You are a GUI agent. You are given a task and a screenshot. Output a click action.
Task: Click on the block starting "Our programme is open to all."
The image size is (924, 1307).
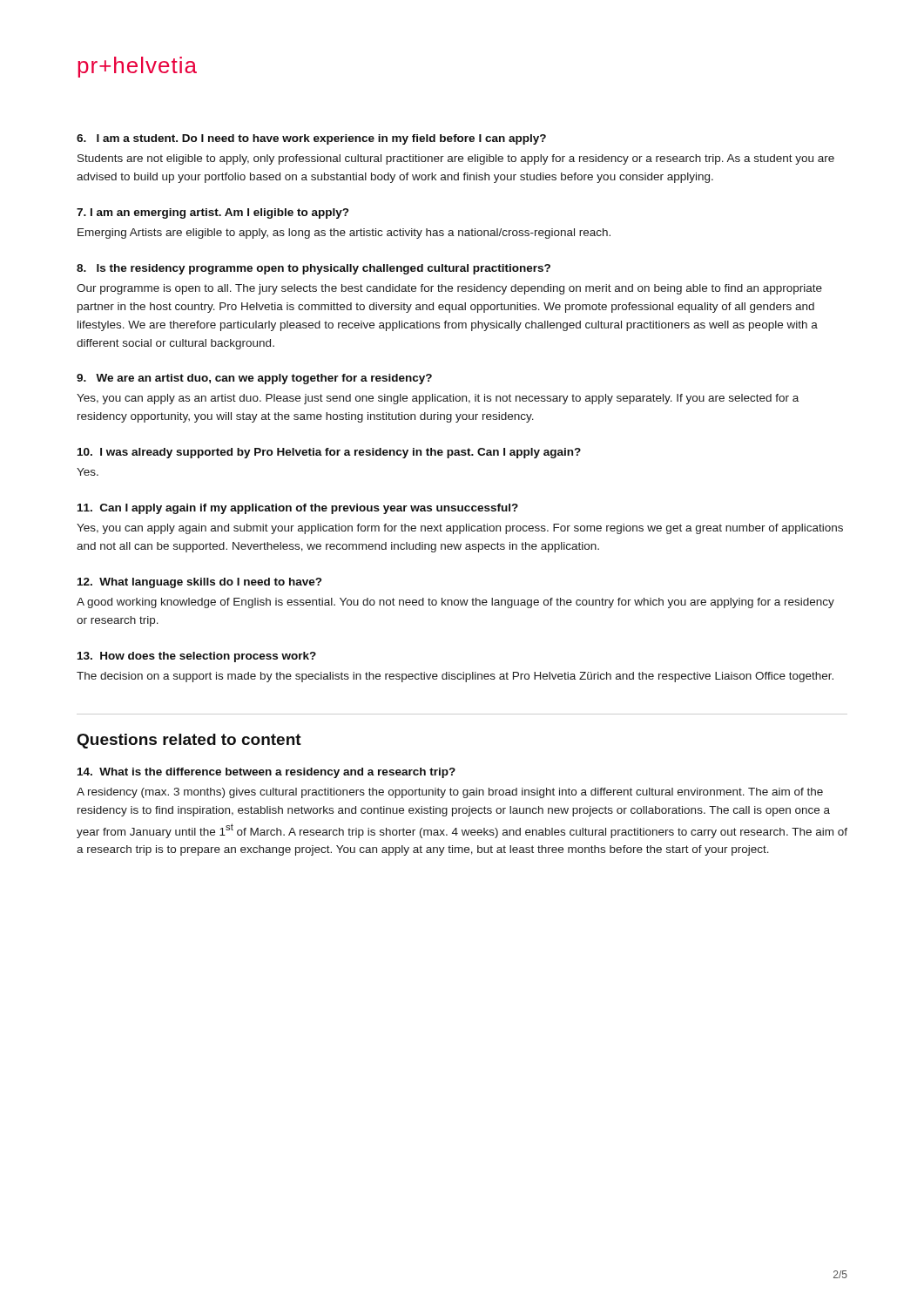pos(449,315)
